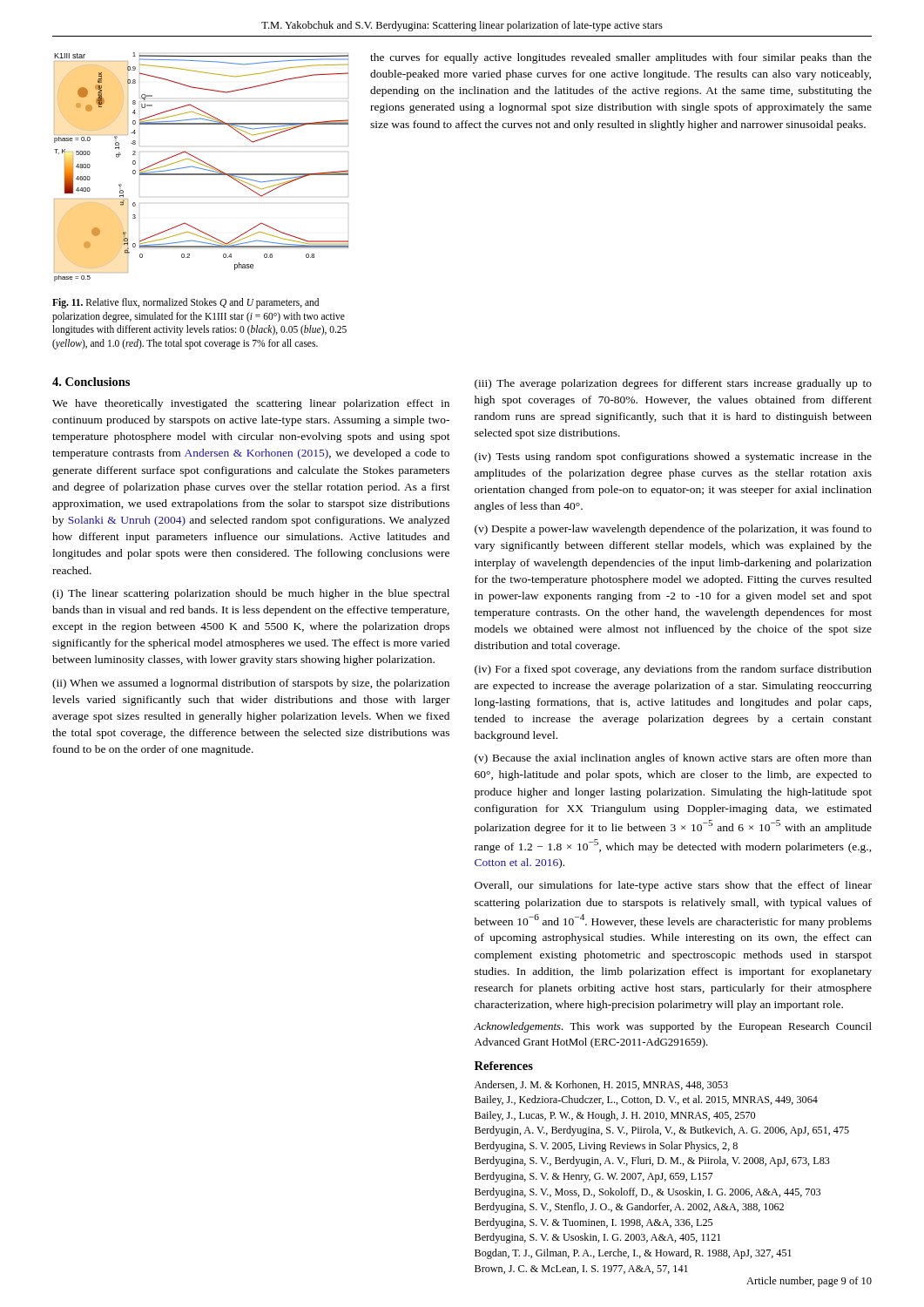This screenshot has height=1307, width=924.
Task: Click the passage that begins "Overall, our simulations for late-type"
Action: coord(673,945)
